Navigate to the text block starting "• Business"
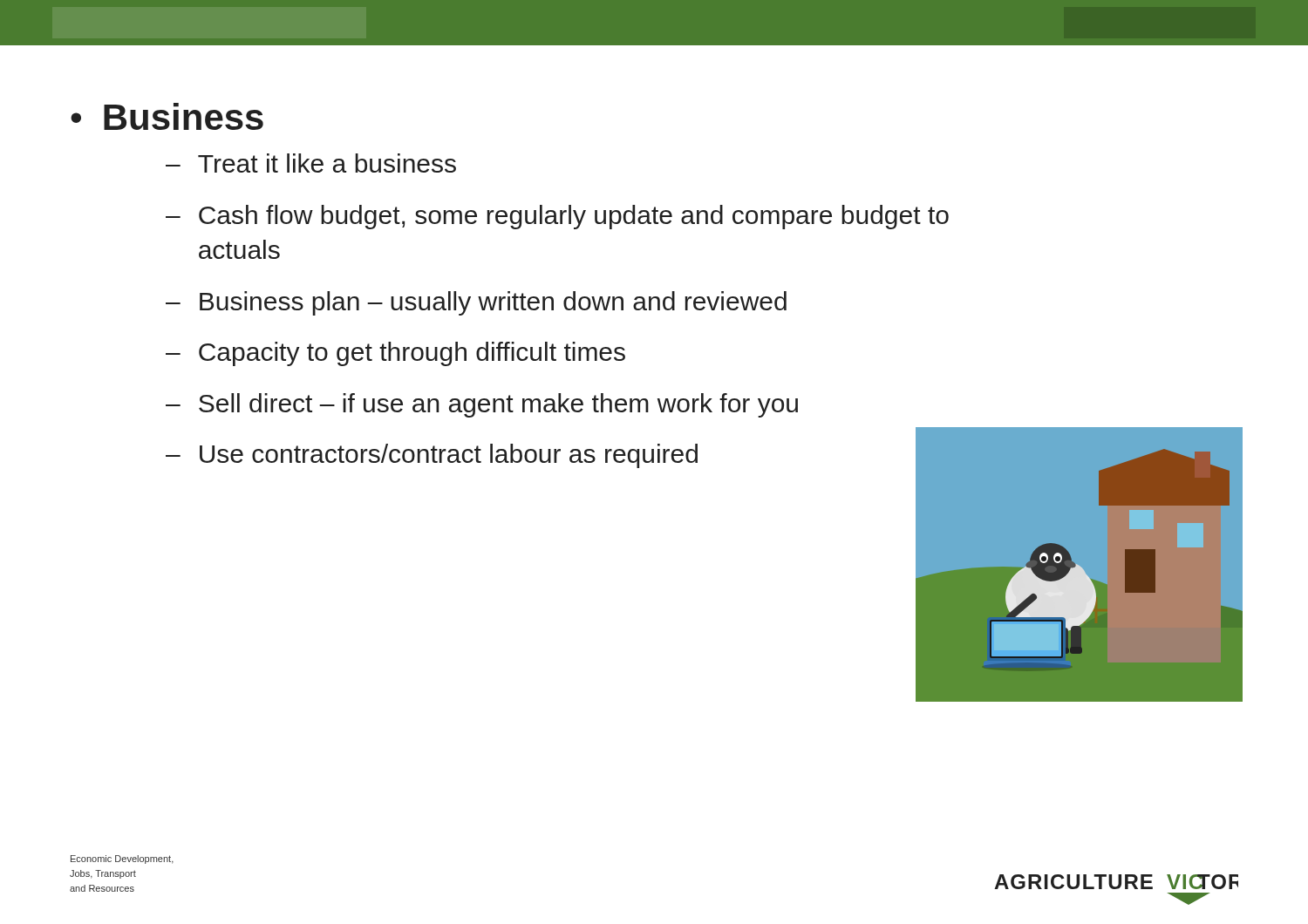 pyautogui.click(x=167, y=118)
